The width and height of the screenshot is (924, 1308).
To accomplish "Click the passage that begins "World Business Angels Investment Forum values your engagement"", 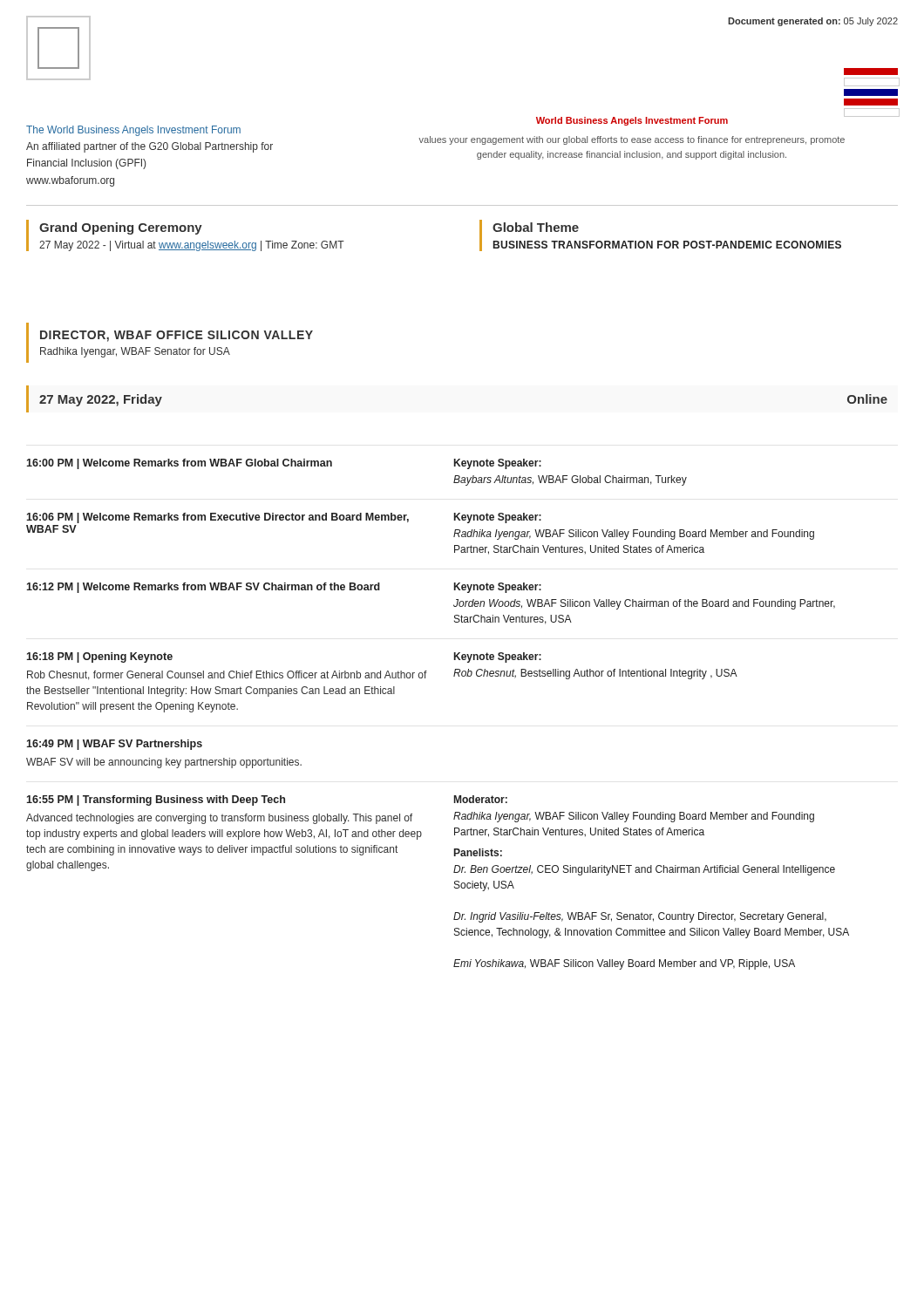I will 632,137.
